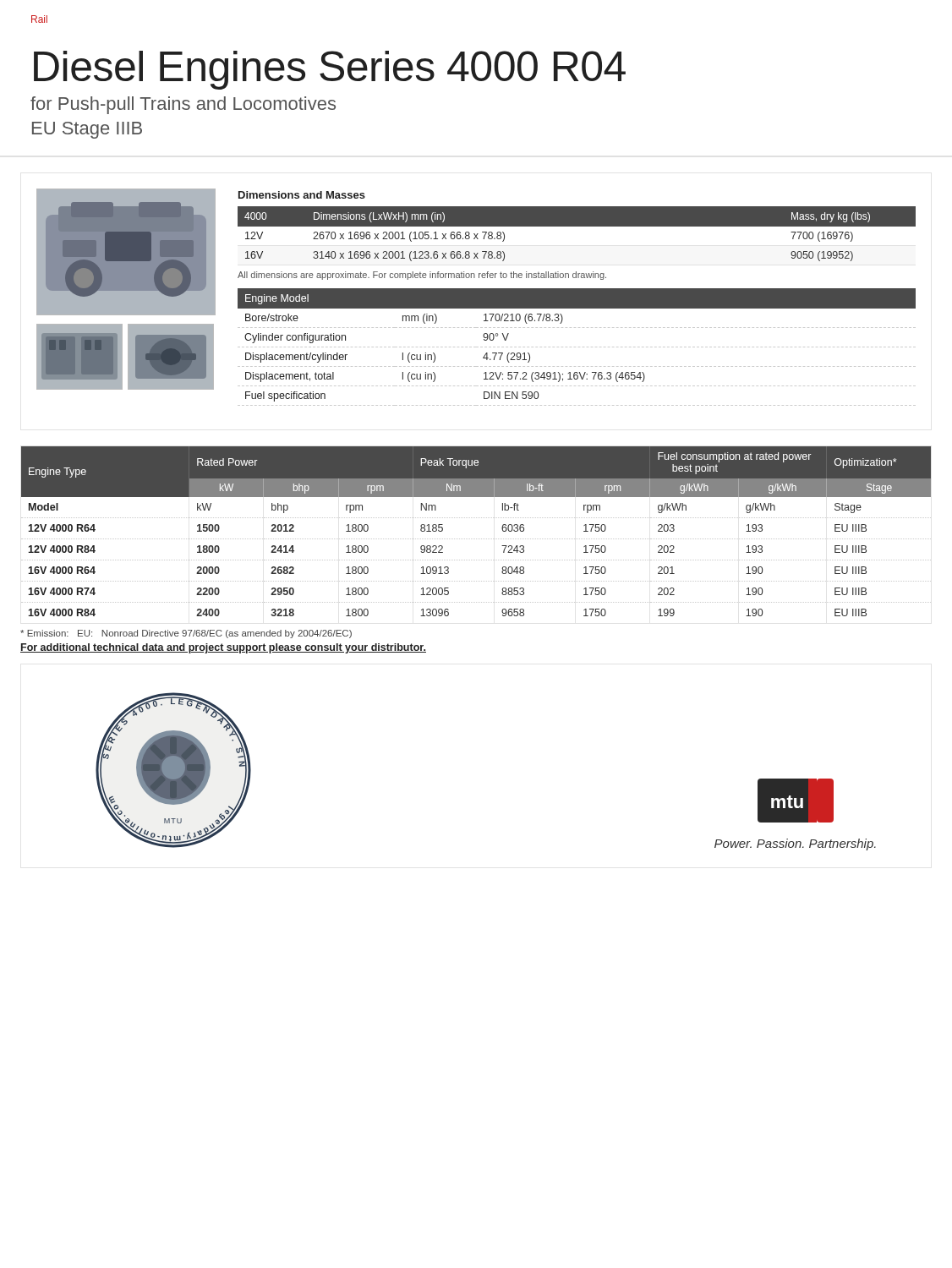Find the section header that says "Dimensions and Masses"

[x=301, y=195]
